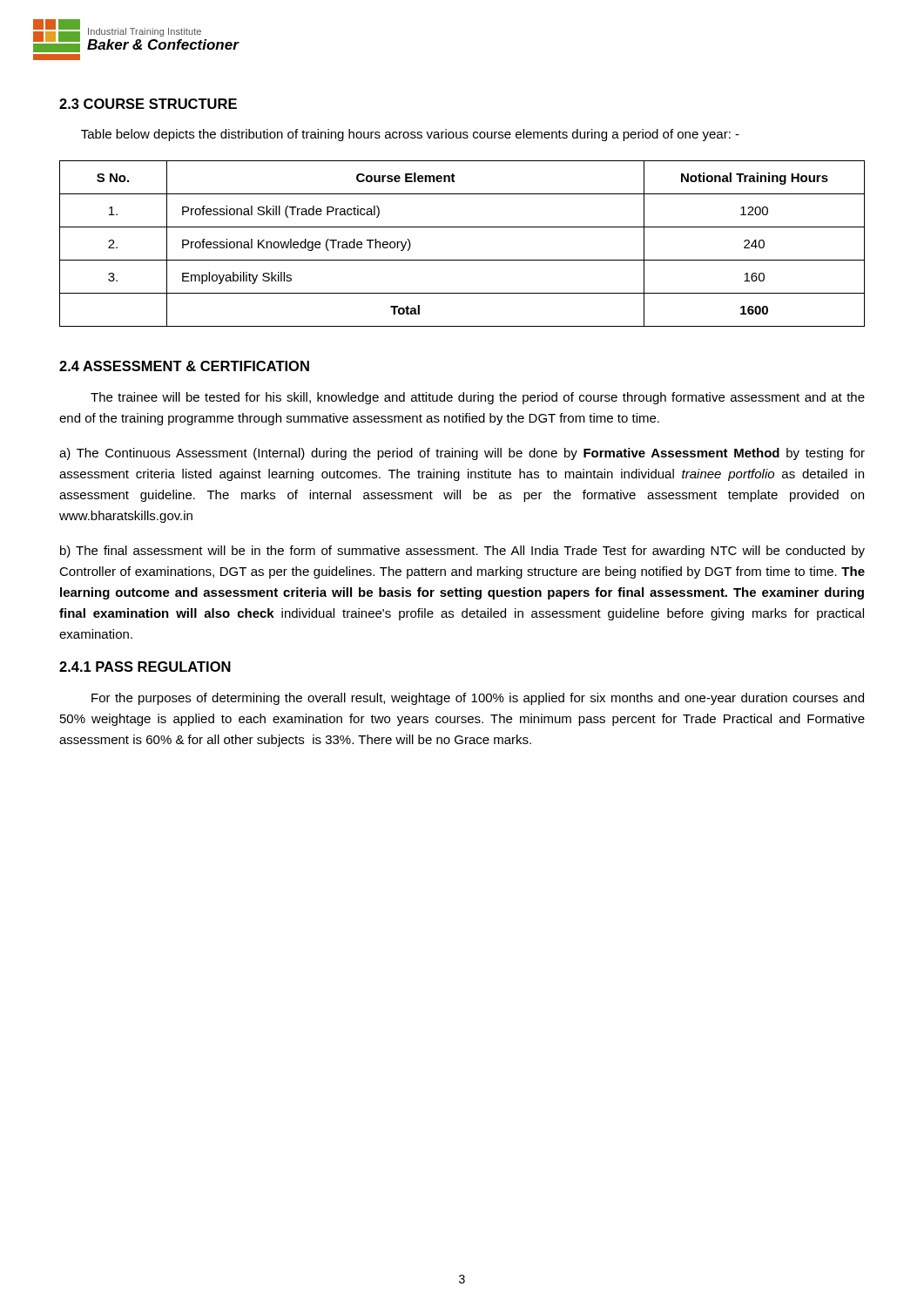The image size is (924, 1307).
Task: Point to the text starting "b) The final"
Action: (462, 592)
